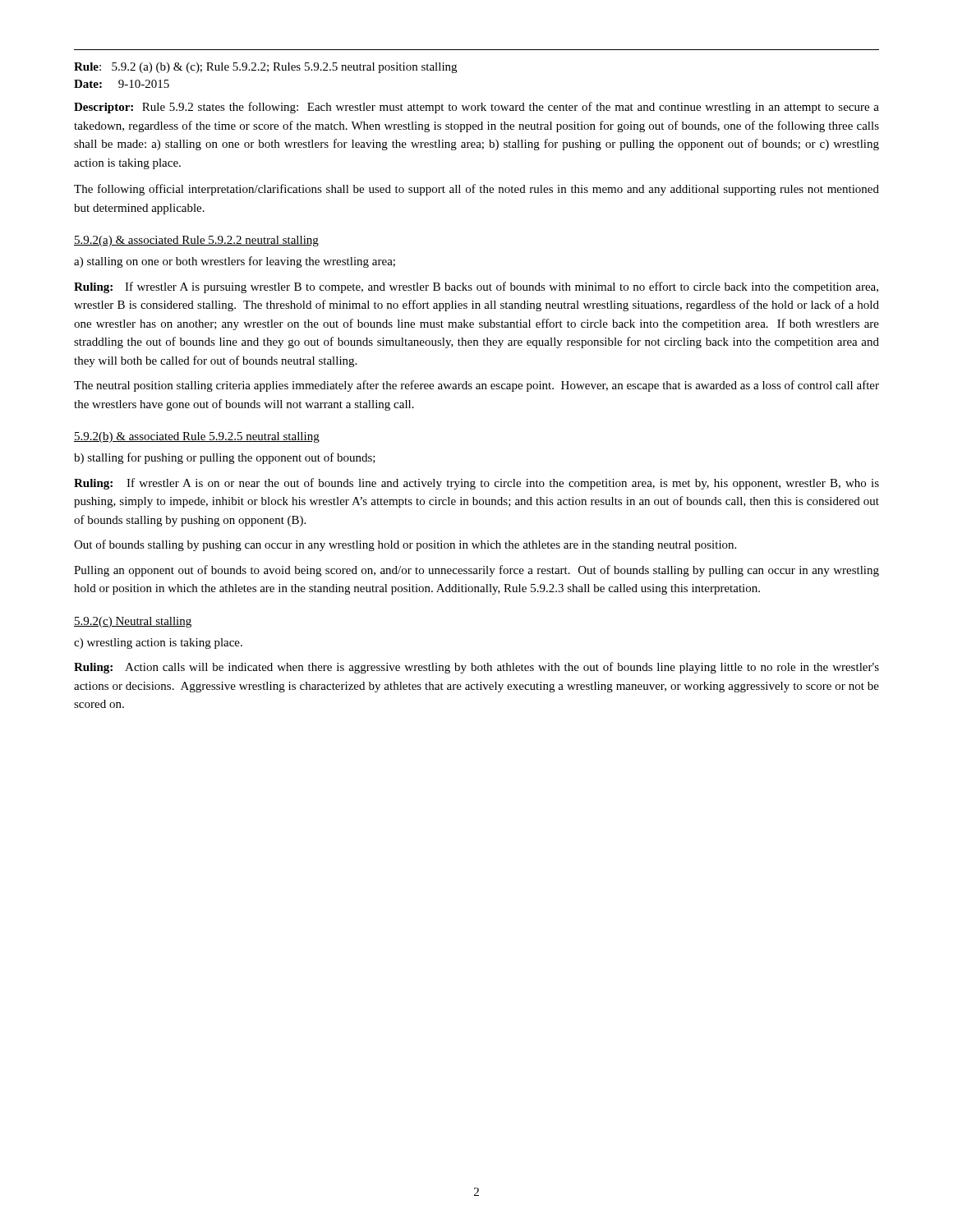This screenshot has height=1232, width=953.
Task: Select the element starting "Ruling: If wrestler A is pursuing wrestler"
Action: 476,323
